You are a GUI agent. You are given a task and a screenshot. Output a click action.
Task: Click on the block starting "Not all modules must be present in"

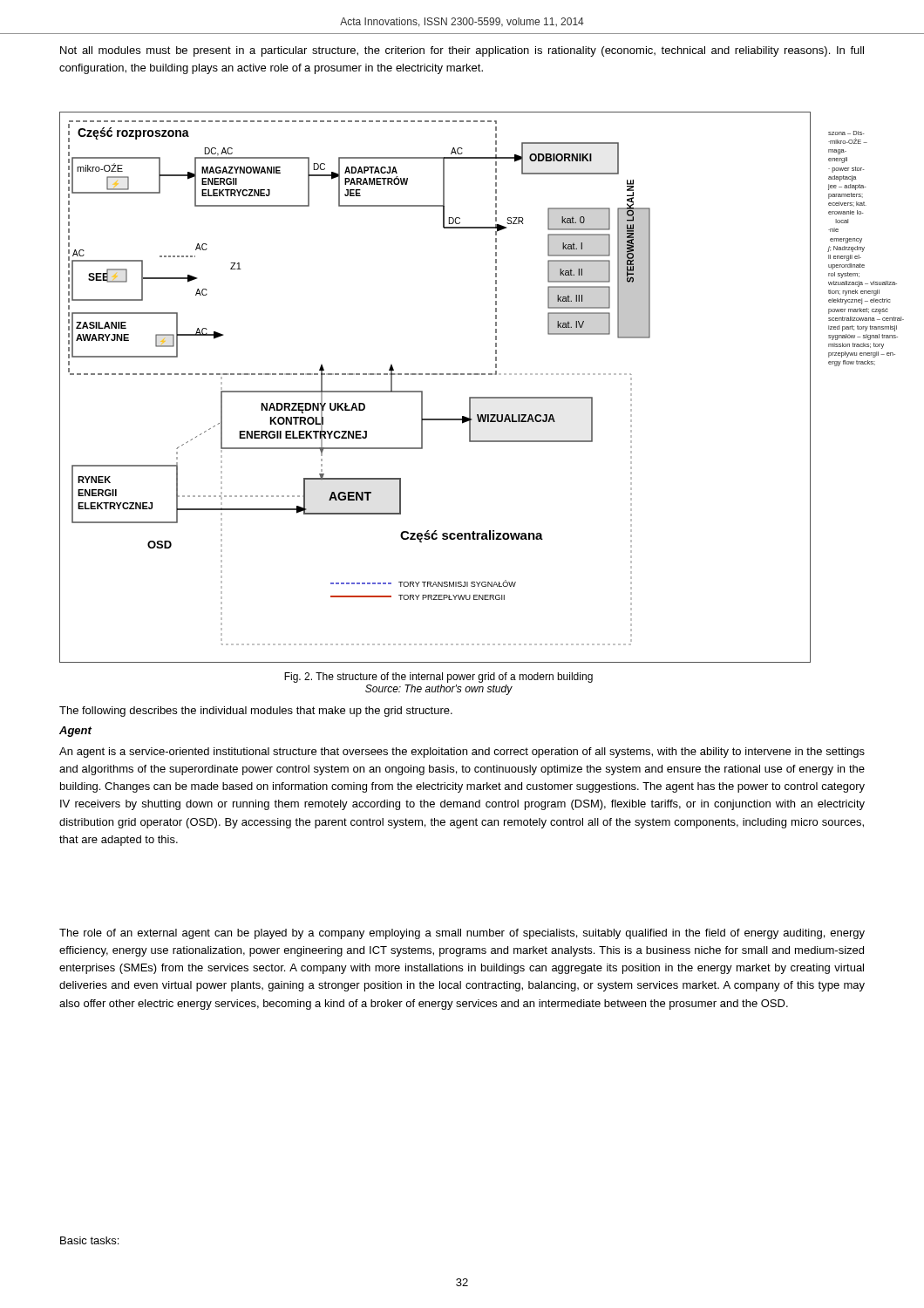click(462, 59)
